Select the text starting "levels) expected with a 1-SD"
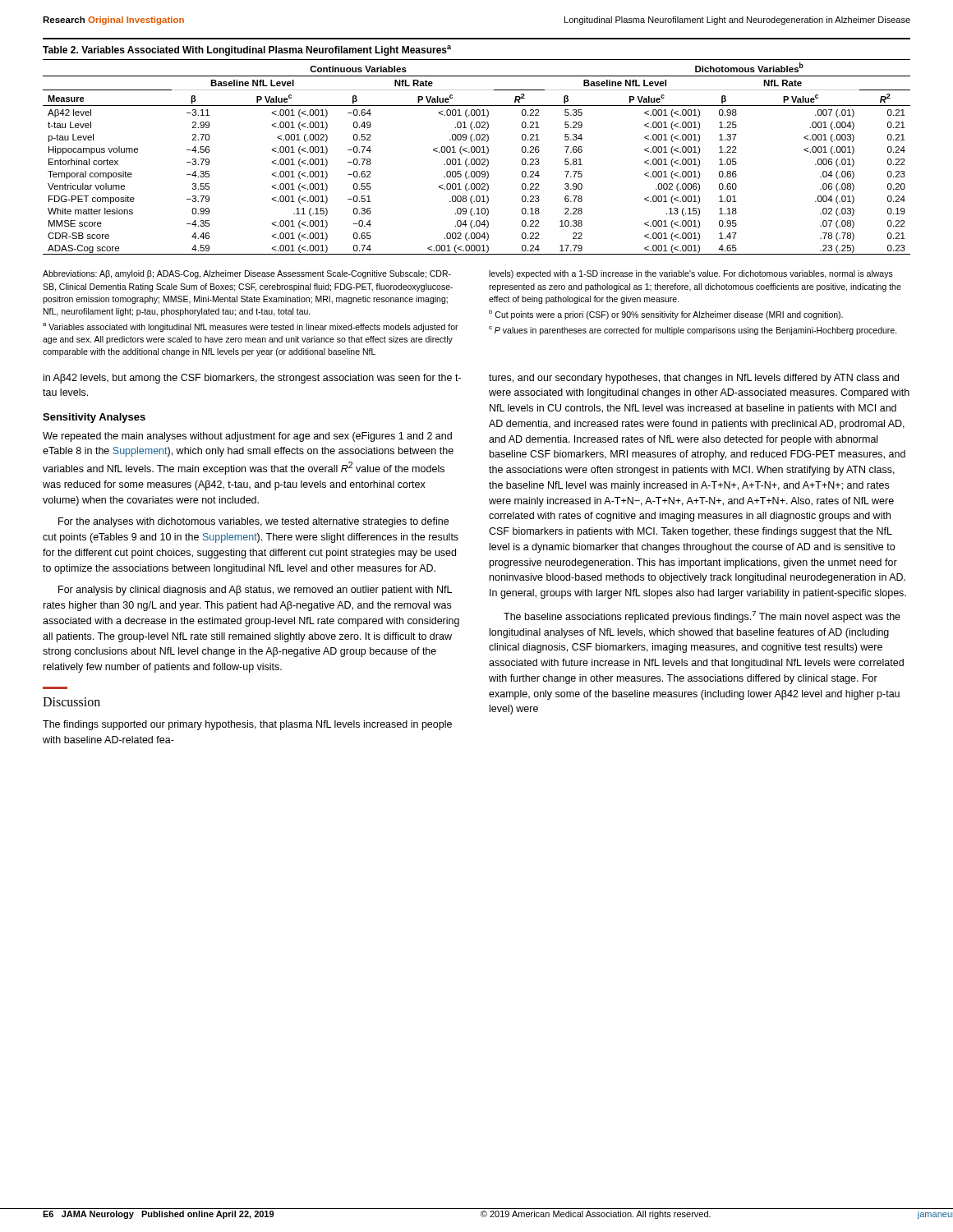This screenshot has height=1232, width=953. (x=700, y=302)
